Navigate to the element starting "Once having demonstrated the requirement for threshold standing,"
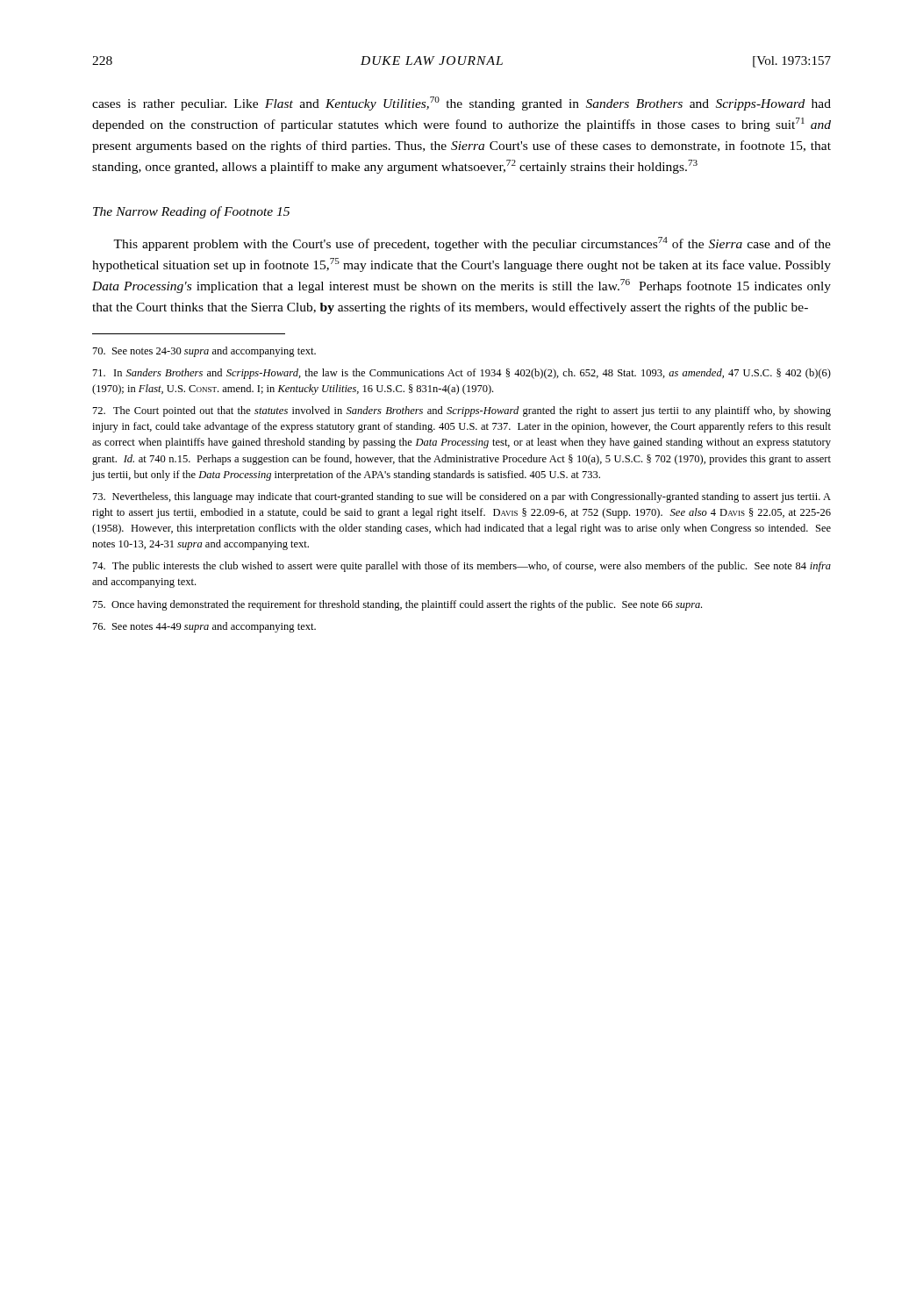 point(398,604)
